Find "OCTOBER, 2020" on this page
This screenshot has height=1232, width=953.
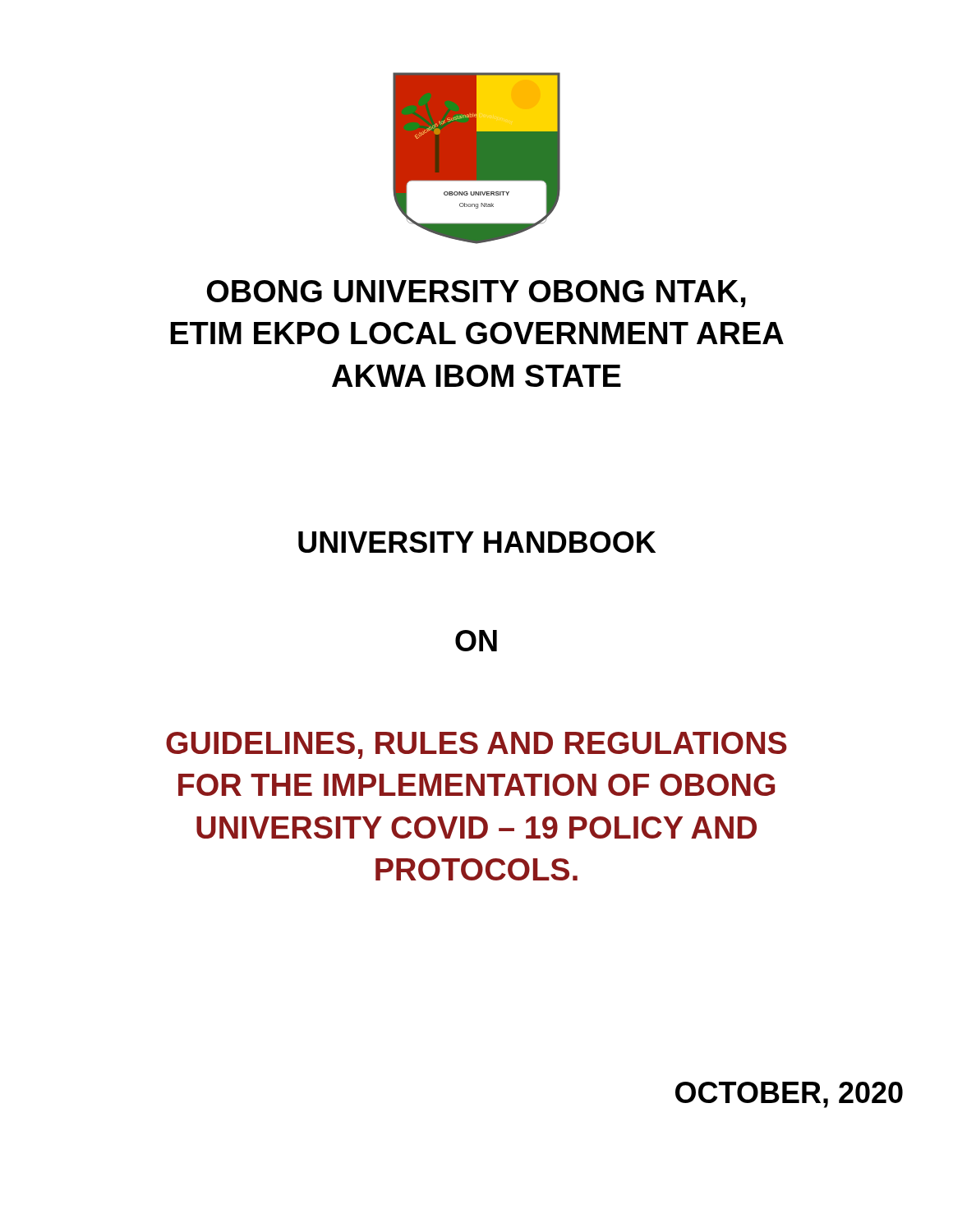[789, 1095]
